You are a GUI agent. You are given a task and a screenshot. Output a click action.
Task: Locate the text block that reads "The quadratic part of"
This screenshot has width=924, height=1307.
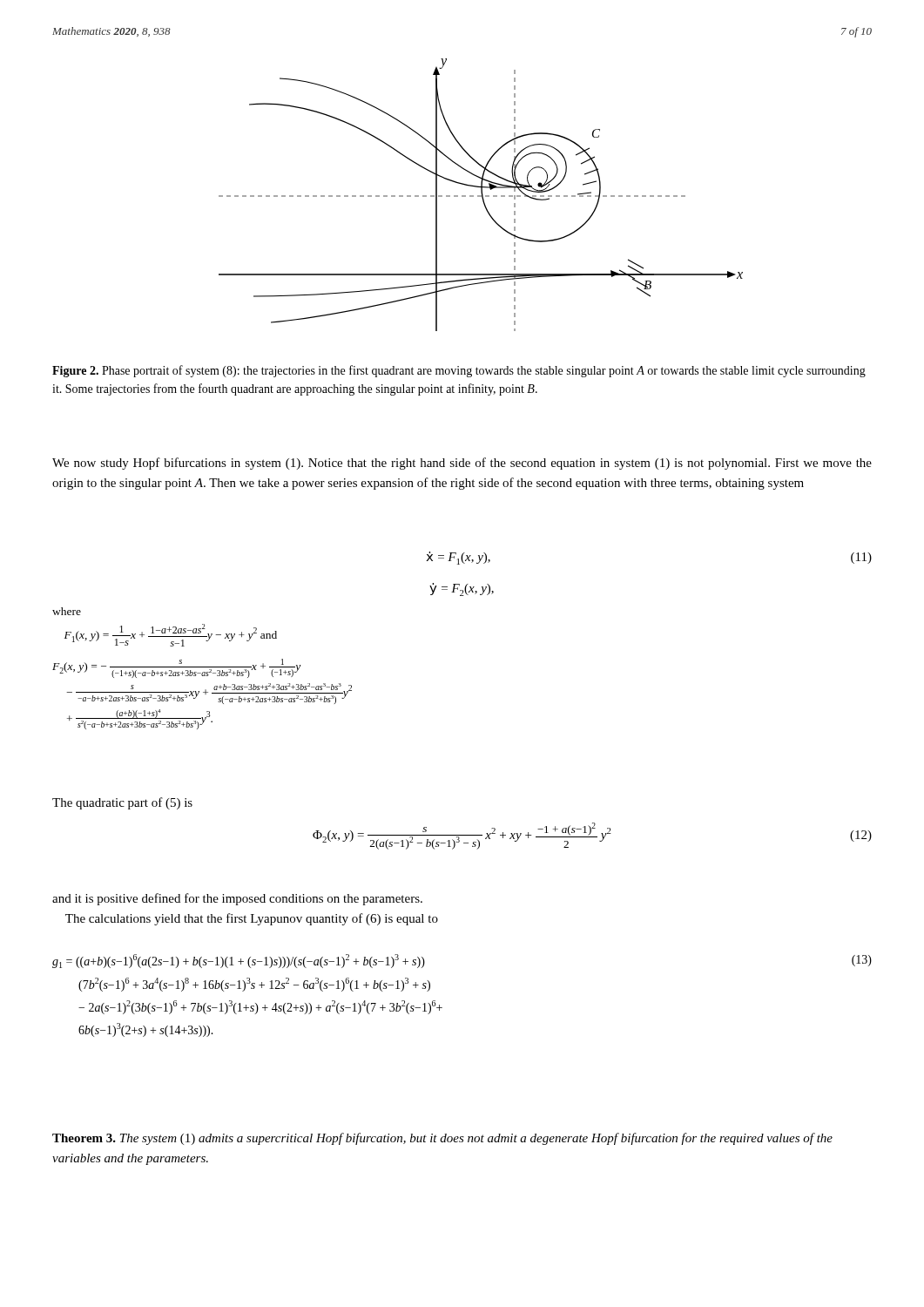[x=122, y=802]
